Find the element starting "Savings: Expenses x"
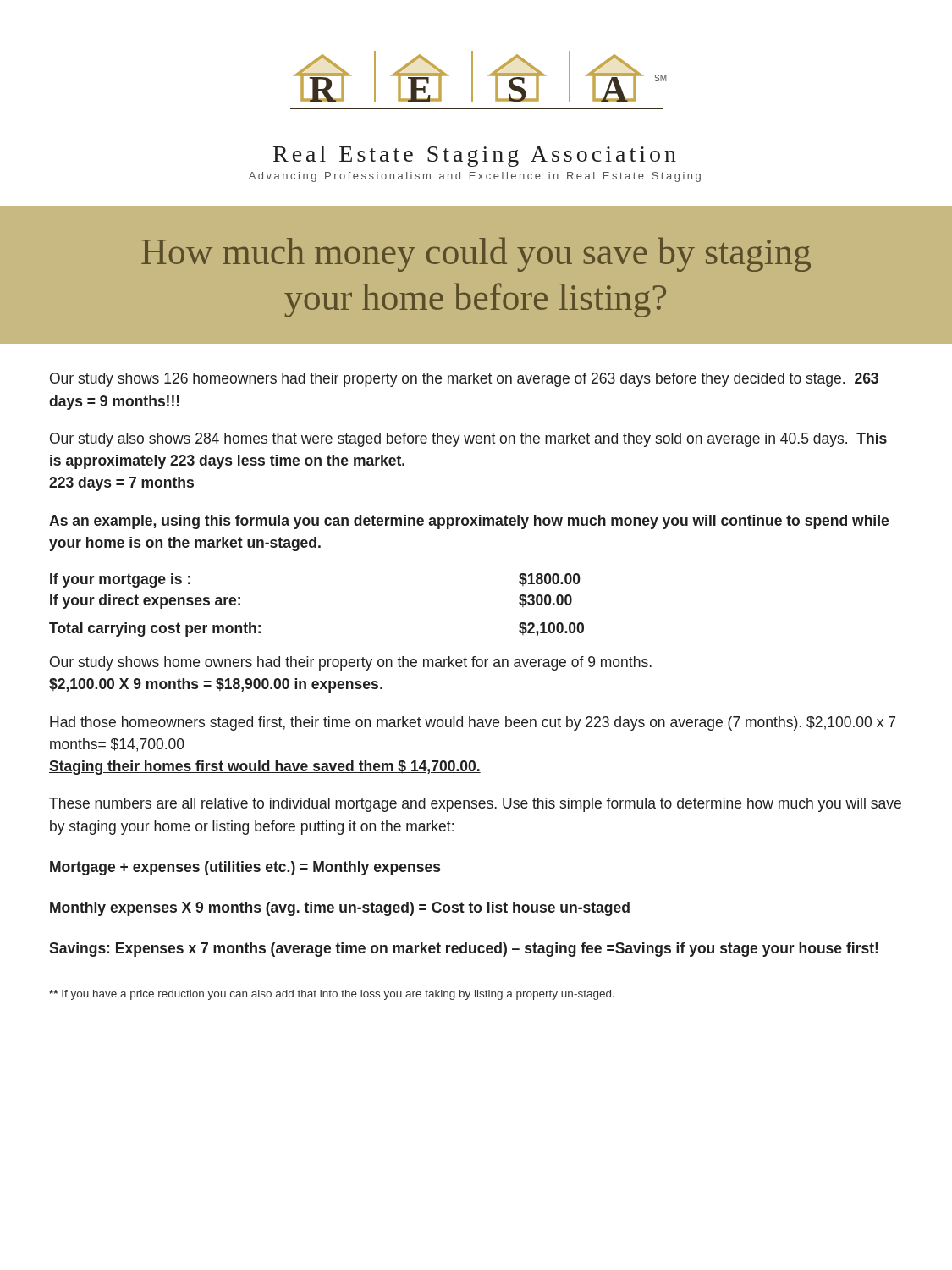Viewport: 952px width, 1270px height. coord(464,949)
